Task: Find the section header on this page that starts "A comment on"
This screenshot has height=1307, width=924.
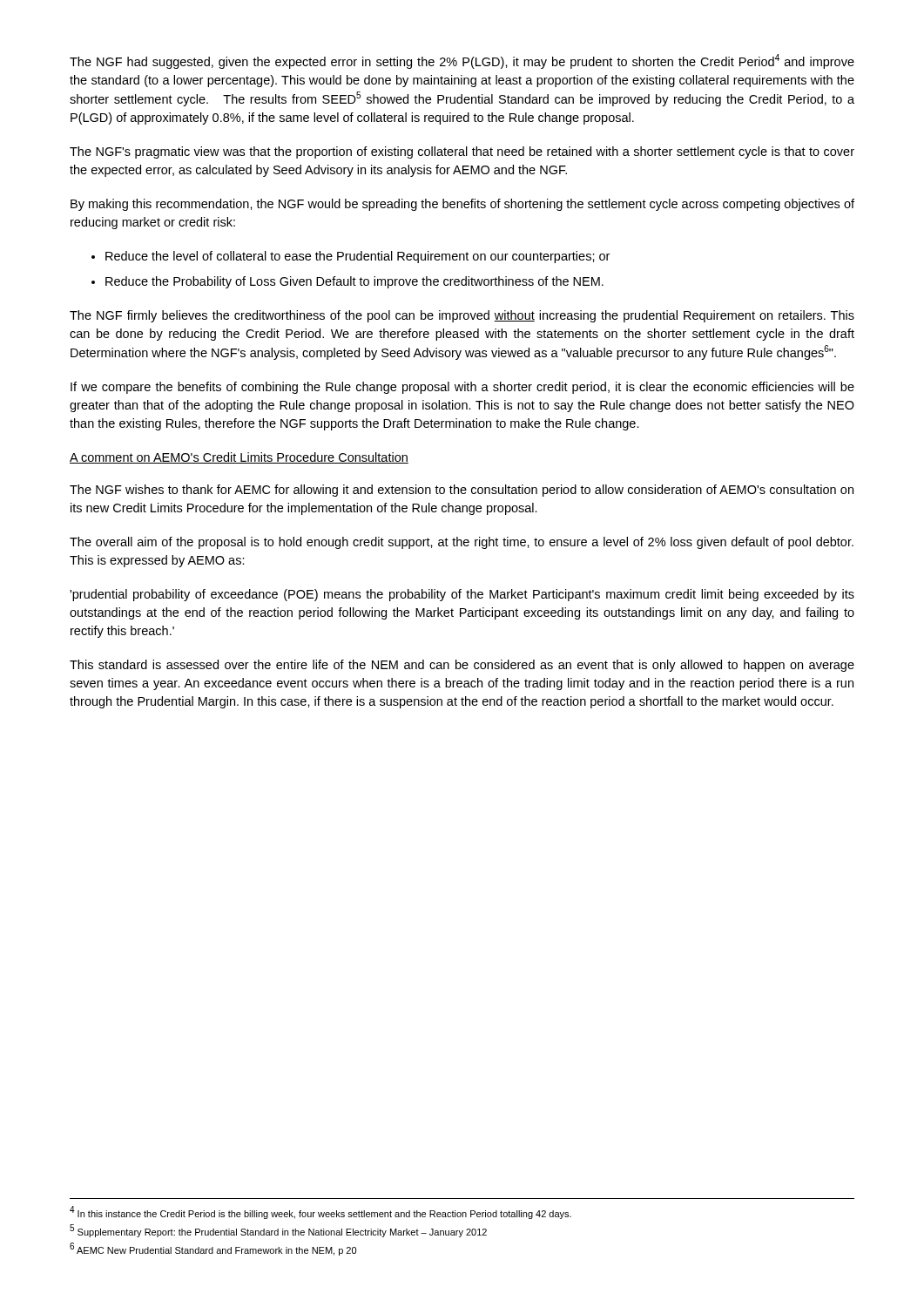Action: pos(239,457)
